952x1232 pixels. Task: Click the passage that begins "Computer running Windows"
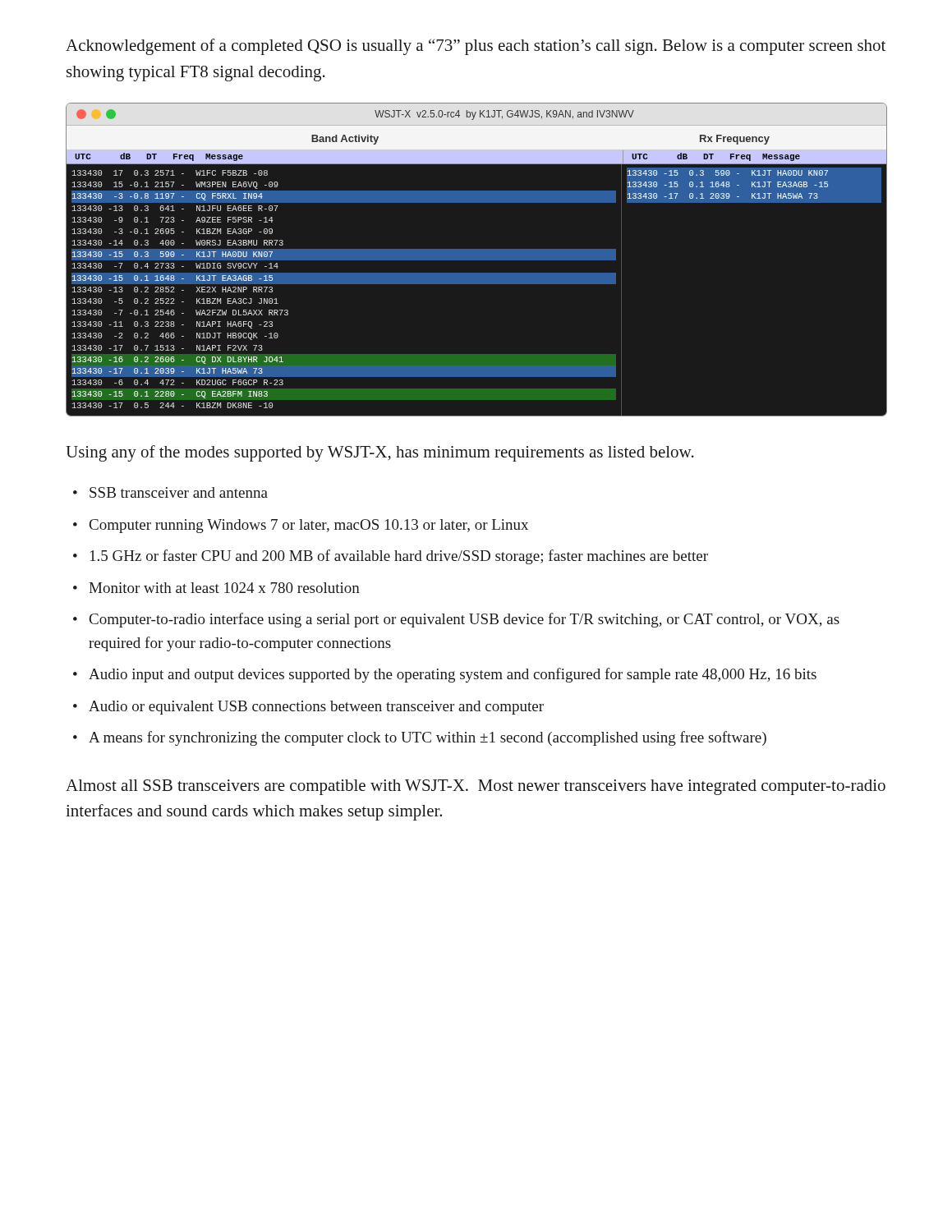pyautogui.click(x=309, y=524)
